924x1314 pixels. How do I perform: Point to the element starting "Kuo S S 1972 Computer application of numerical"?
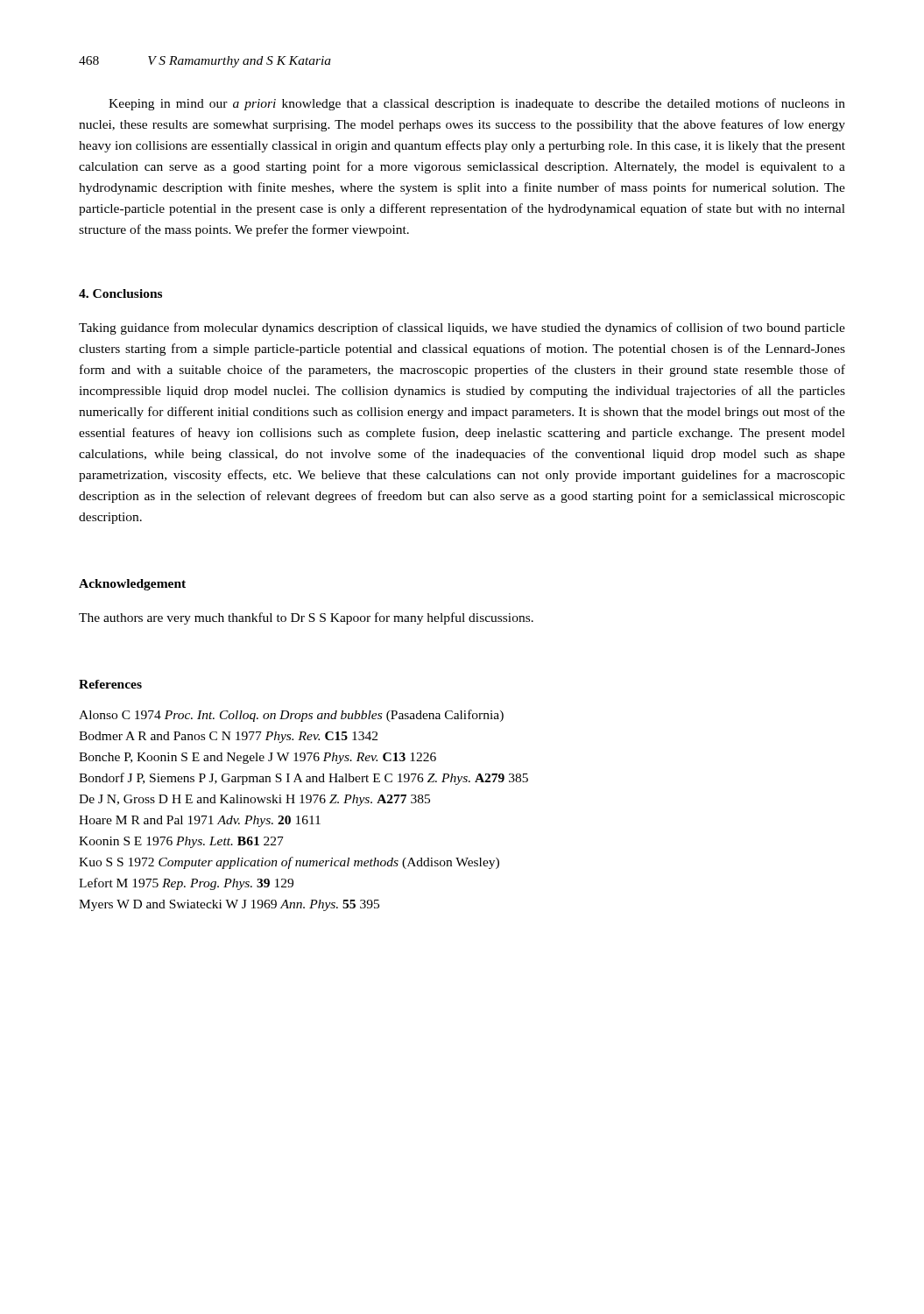[289, 862]
